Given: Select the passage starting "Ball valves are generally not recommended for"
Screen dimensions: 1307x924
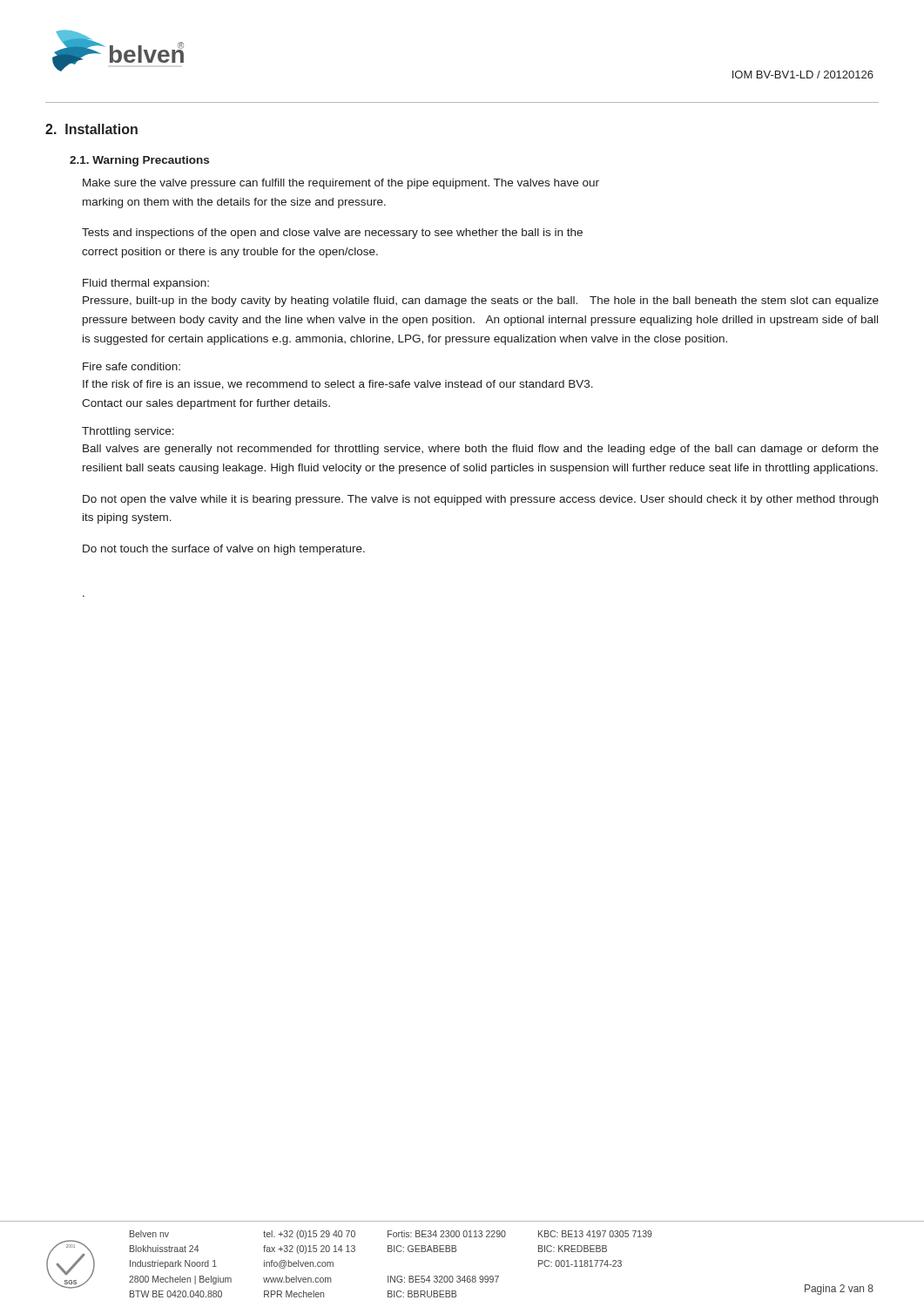Looking at the screenshot, I should coord(480,458).
